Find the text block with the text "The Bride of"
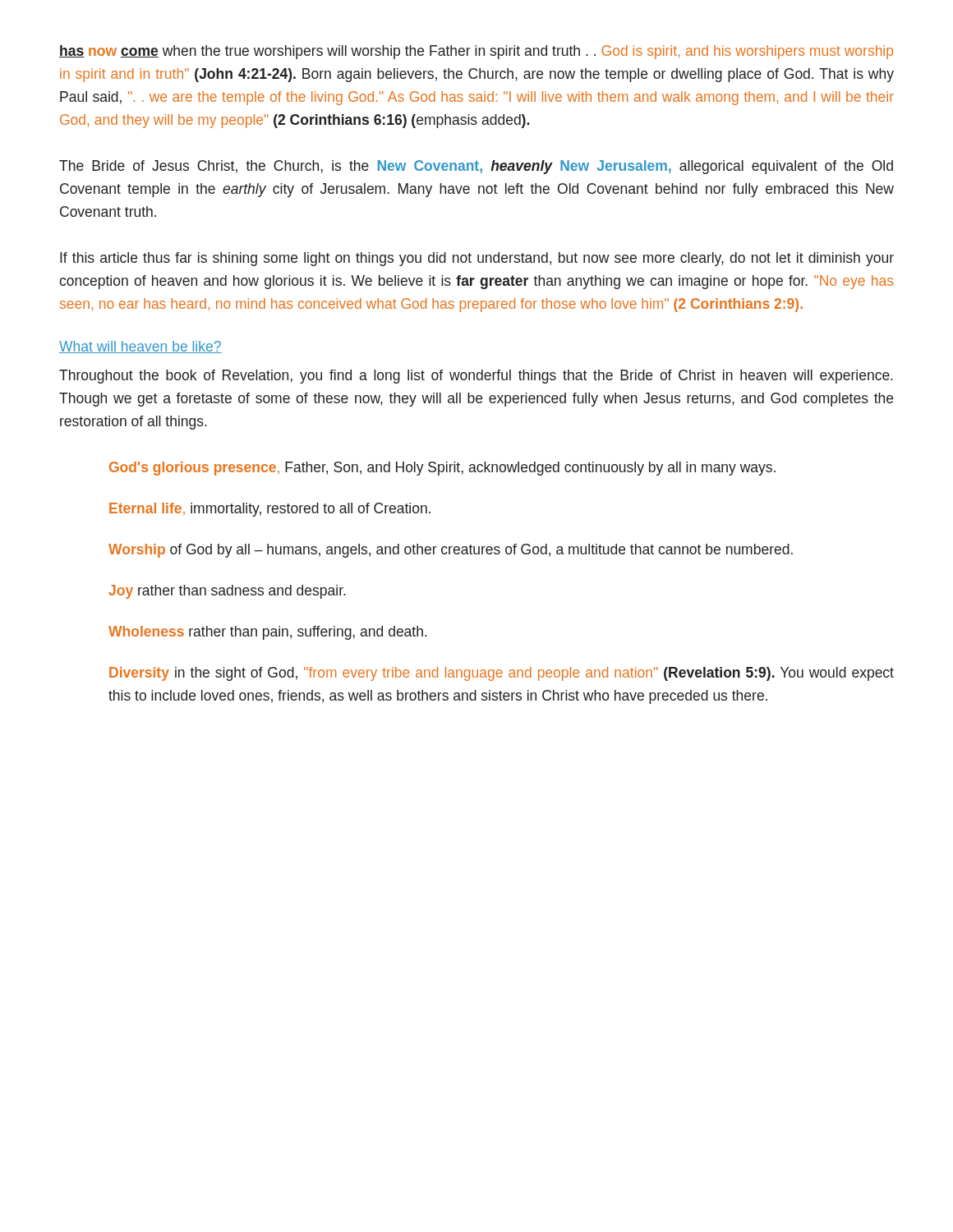 (476, 189)
